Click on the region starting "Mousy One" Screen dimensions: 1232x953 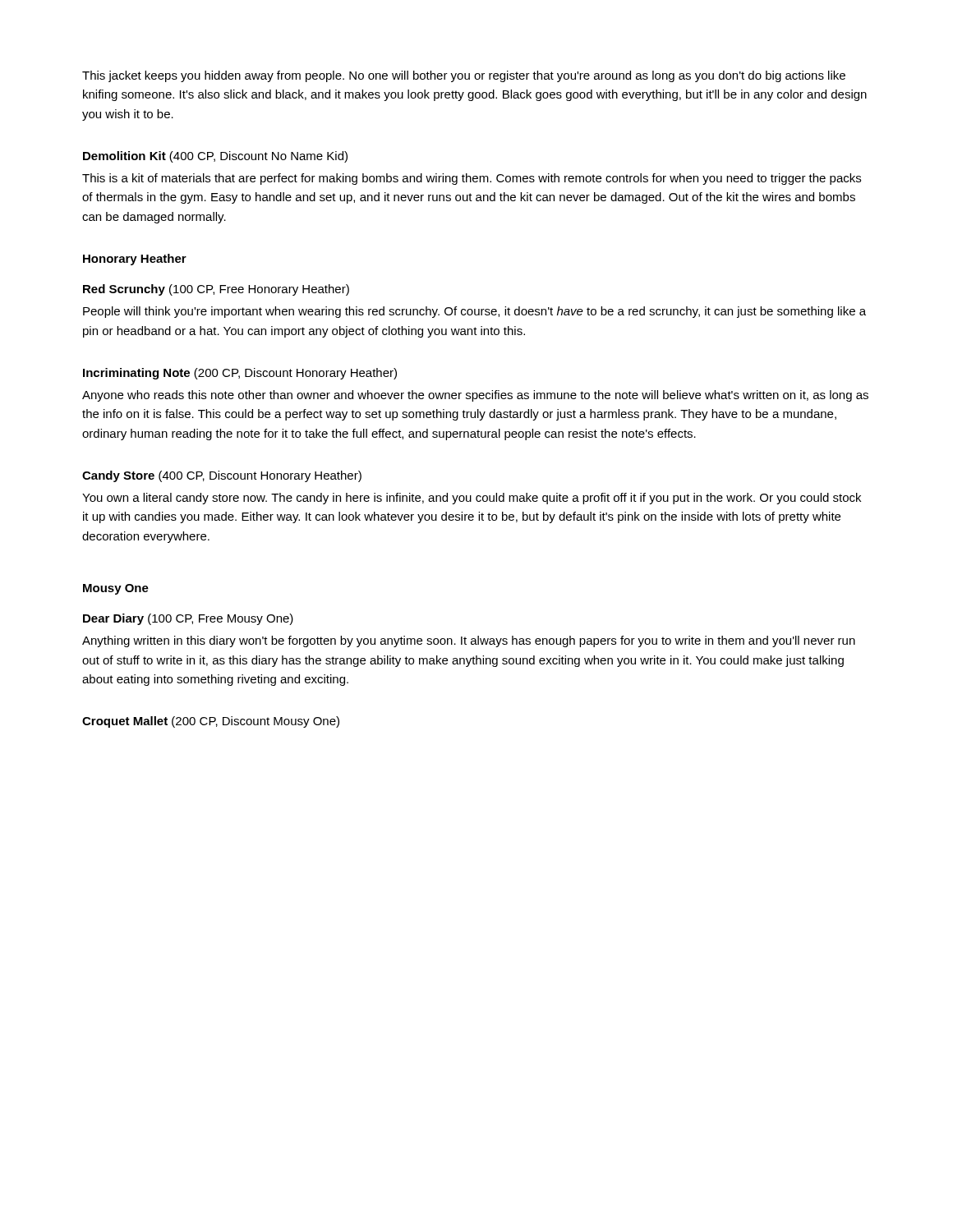115,587
